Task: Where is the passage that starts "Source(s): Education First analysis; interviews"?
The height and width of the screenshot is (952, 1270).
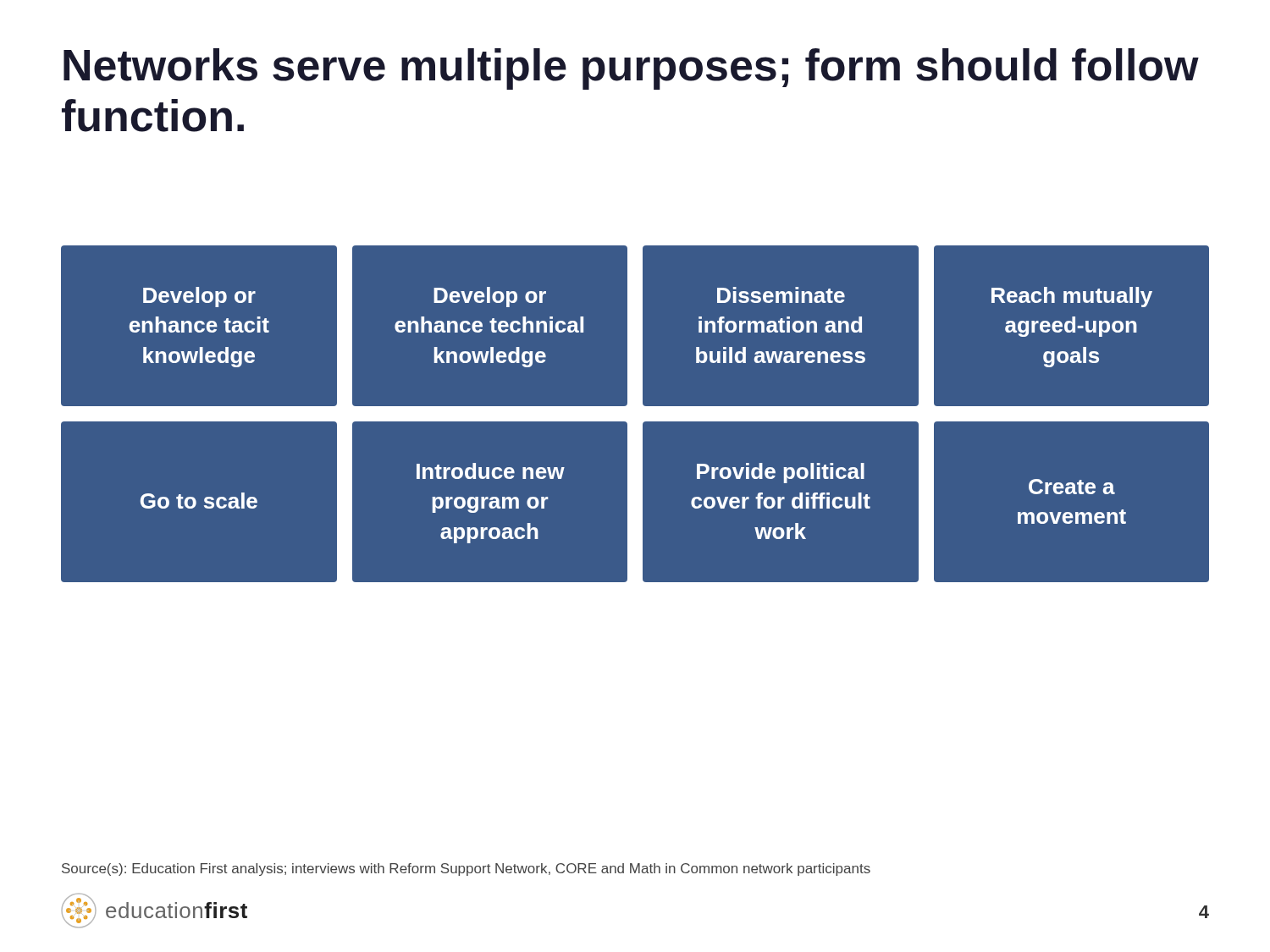Action: (x=466, y=869)
